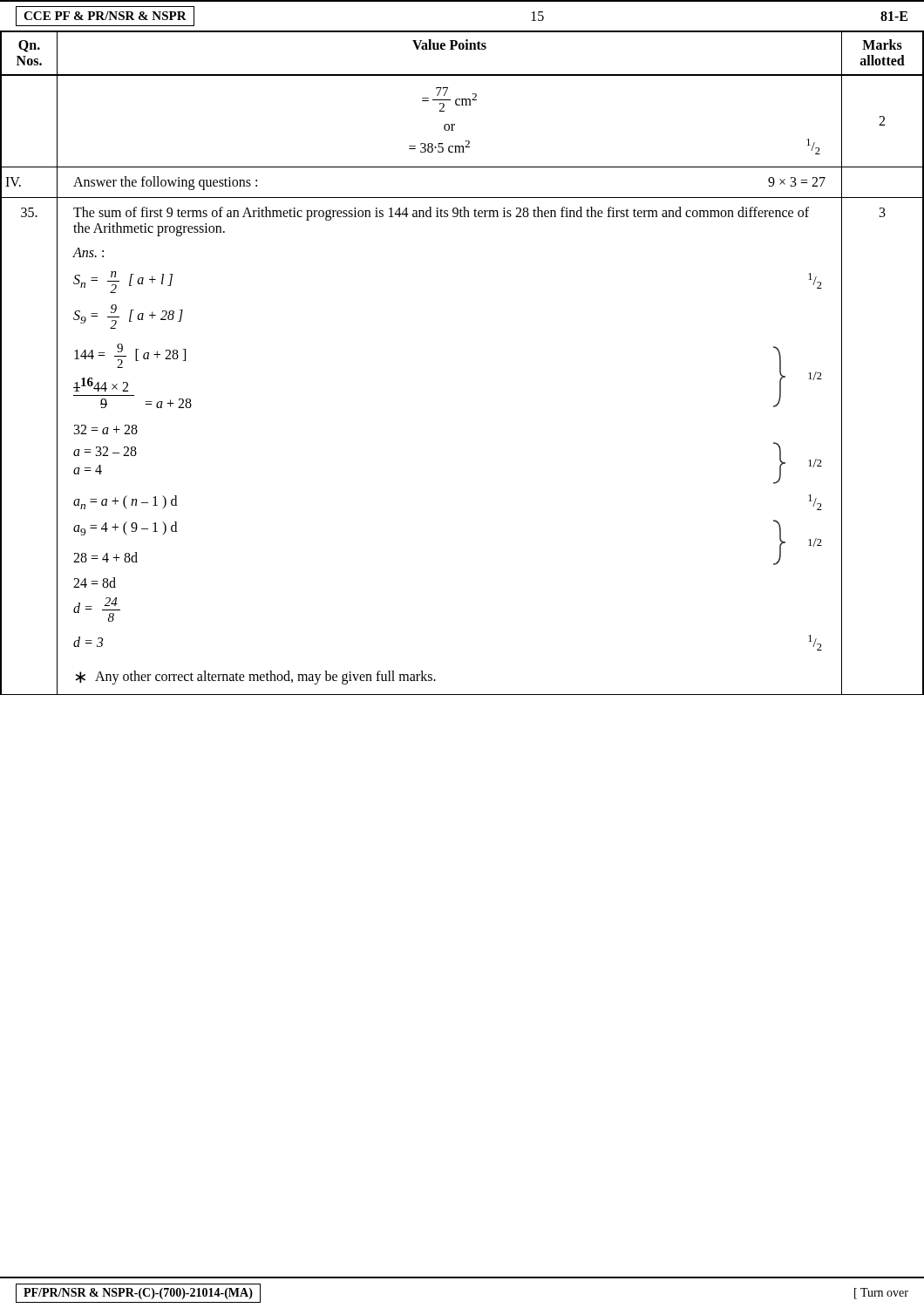This screenshot has width=924, height=1308.
Task: Locate the formula containing "Sn = n"
Action: [130, 282]
